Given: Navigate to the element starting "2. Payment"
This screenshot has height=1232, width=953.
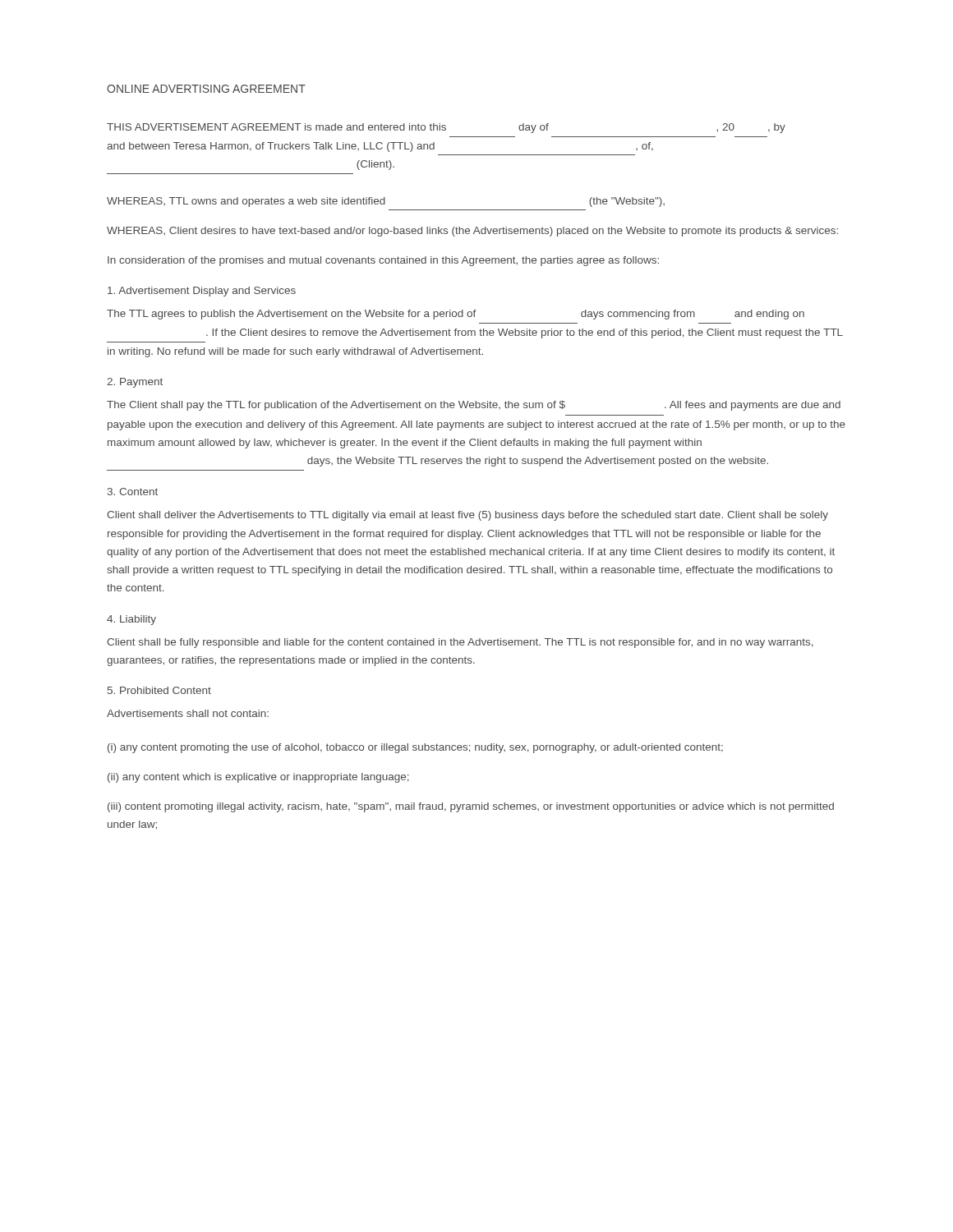Looking at the screenshot, I should click(x=135, y=382).
